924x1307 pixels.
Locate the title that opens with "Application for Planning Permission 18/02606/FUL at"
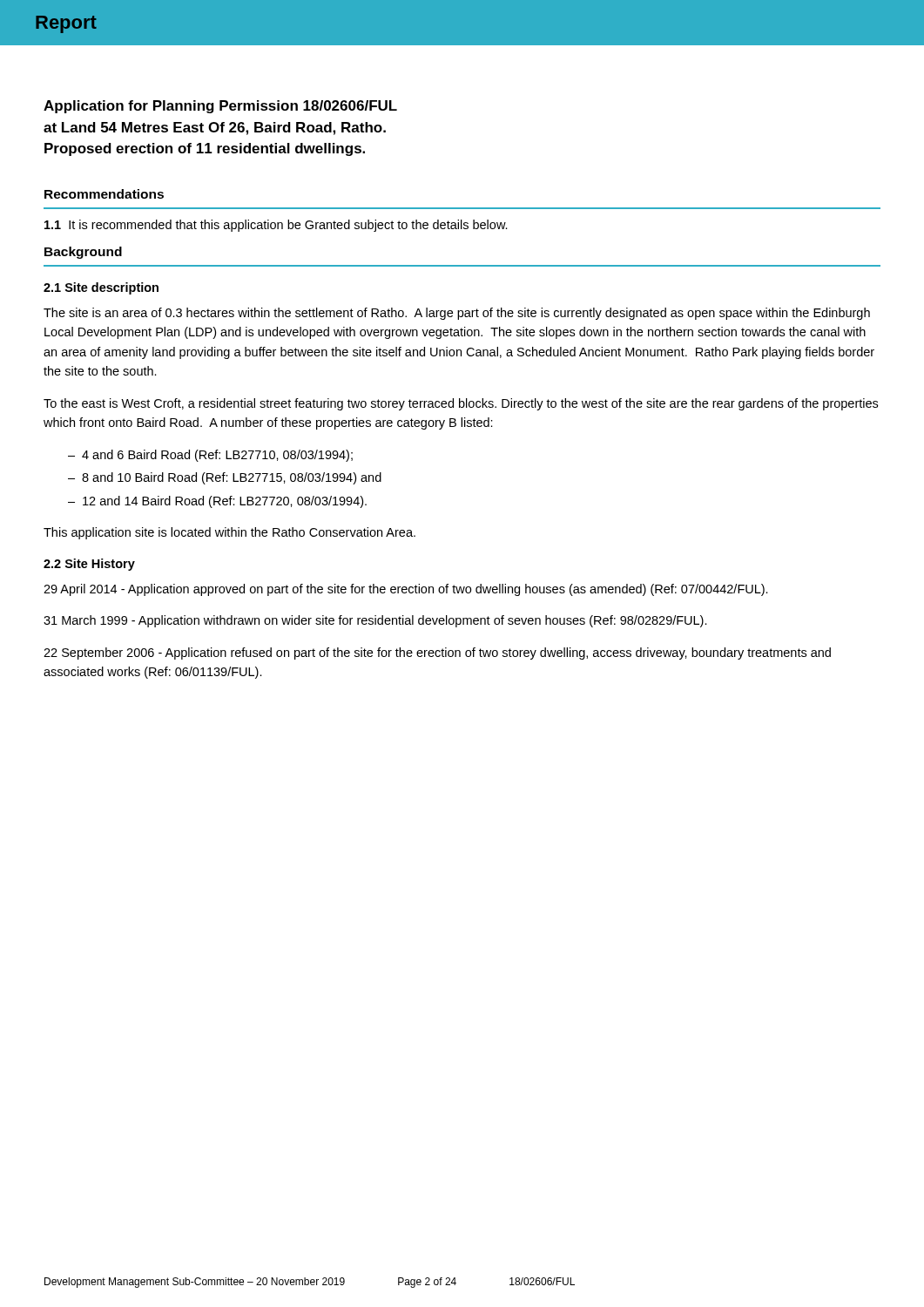[x=220, y=127]
